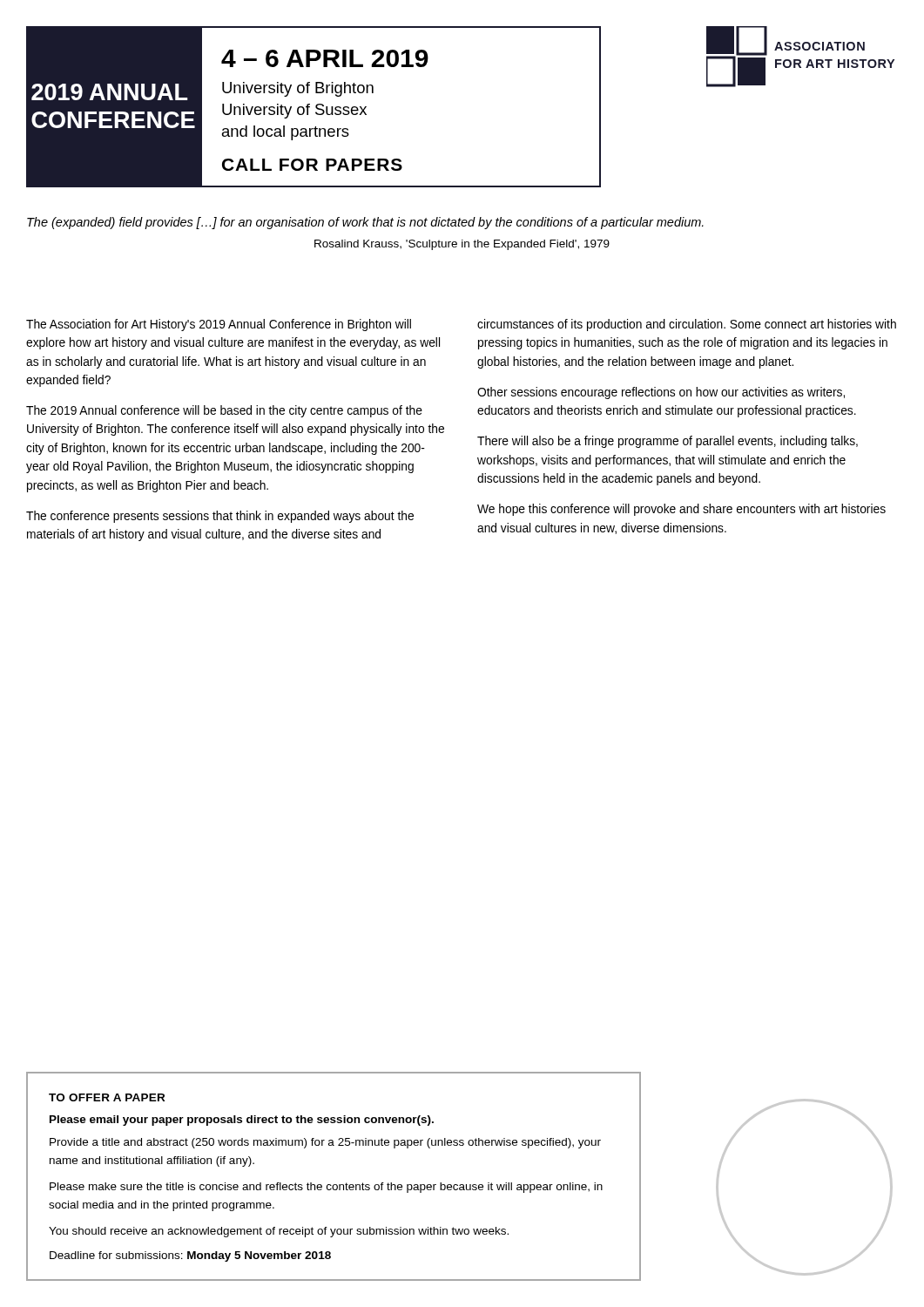Click on the text block starting "You should receive"
The width and height of the screenshot is (924, 1307).
tap(279, 1231)
